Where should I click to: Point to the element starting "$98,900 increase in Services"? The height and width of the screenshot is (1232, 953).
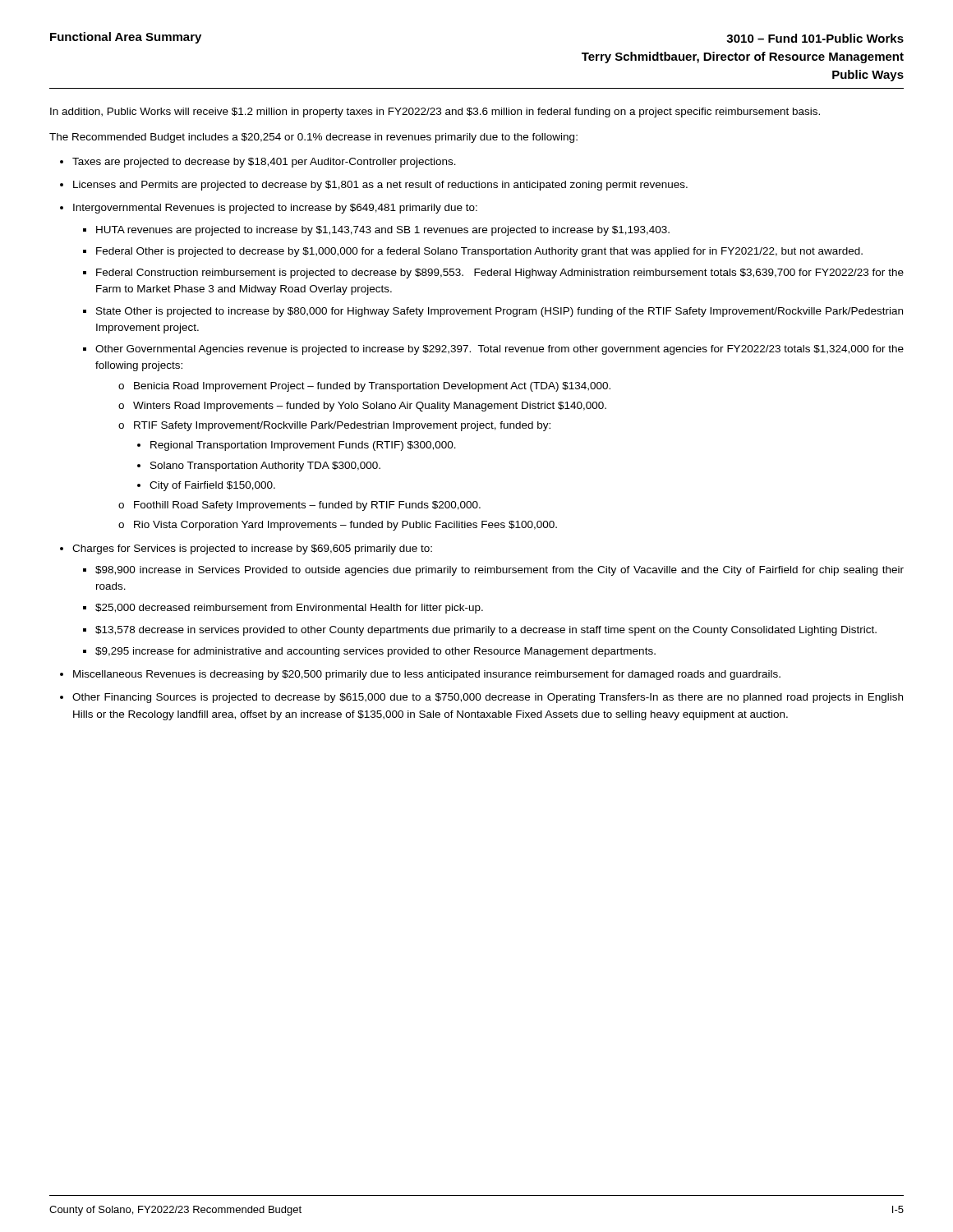pyautogui.click(x=500, y=578)
